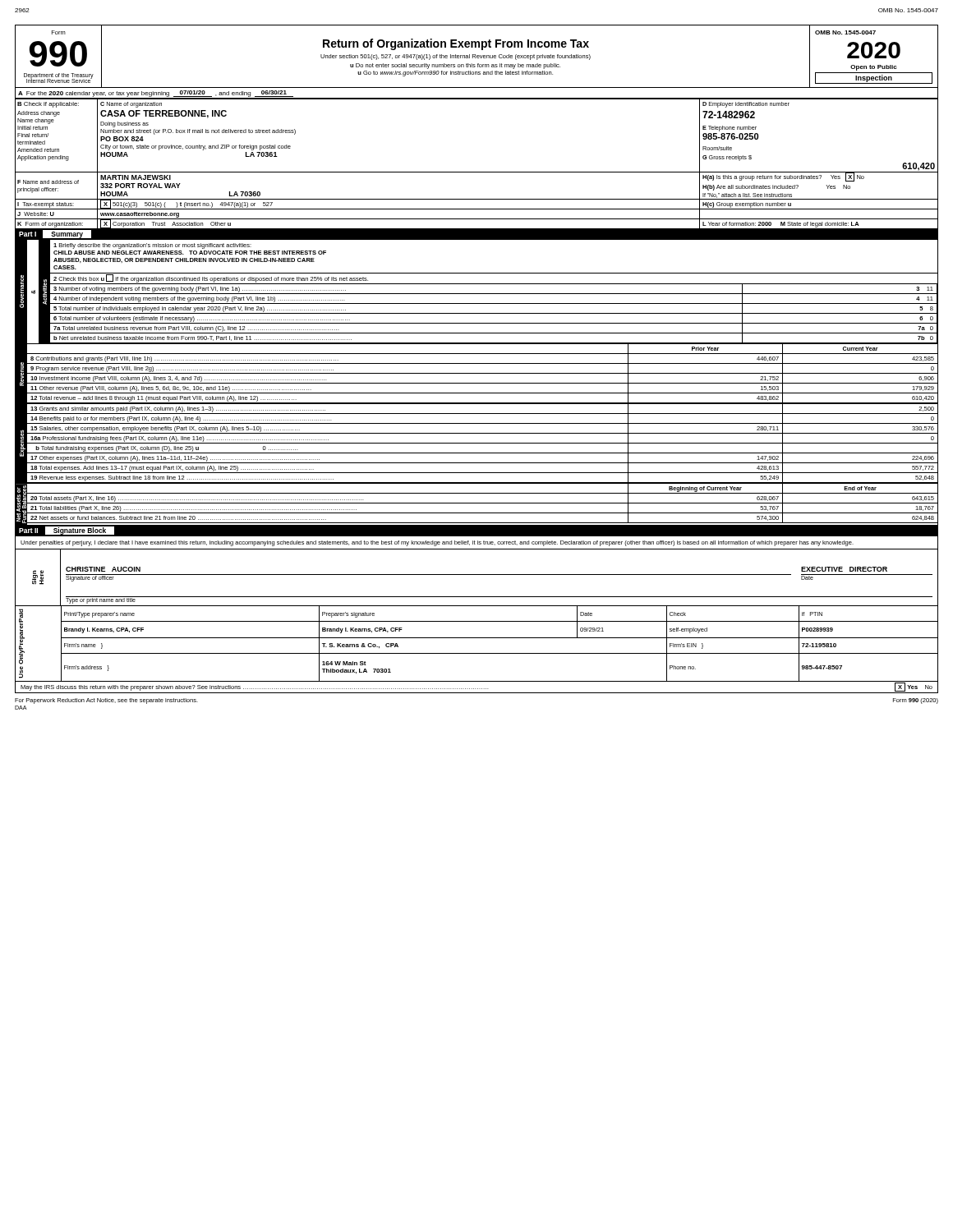The height and width of the screenshot is (1232, 953).
Task: Navigate to the text block starting "Part I Summary"
Action: [x=55, y=234]
